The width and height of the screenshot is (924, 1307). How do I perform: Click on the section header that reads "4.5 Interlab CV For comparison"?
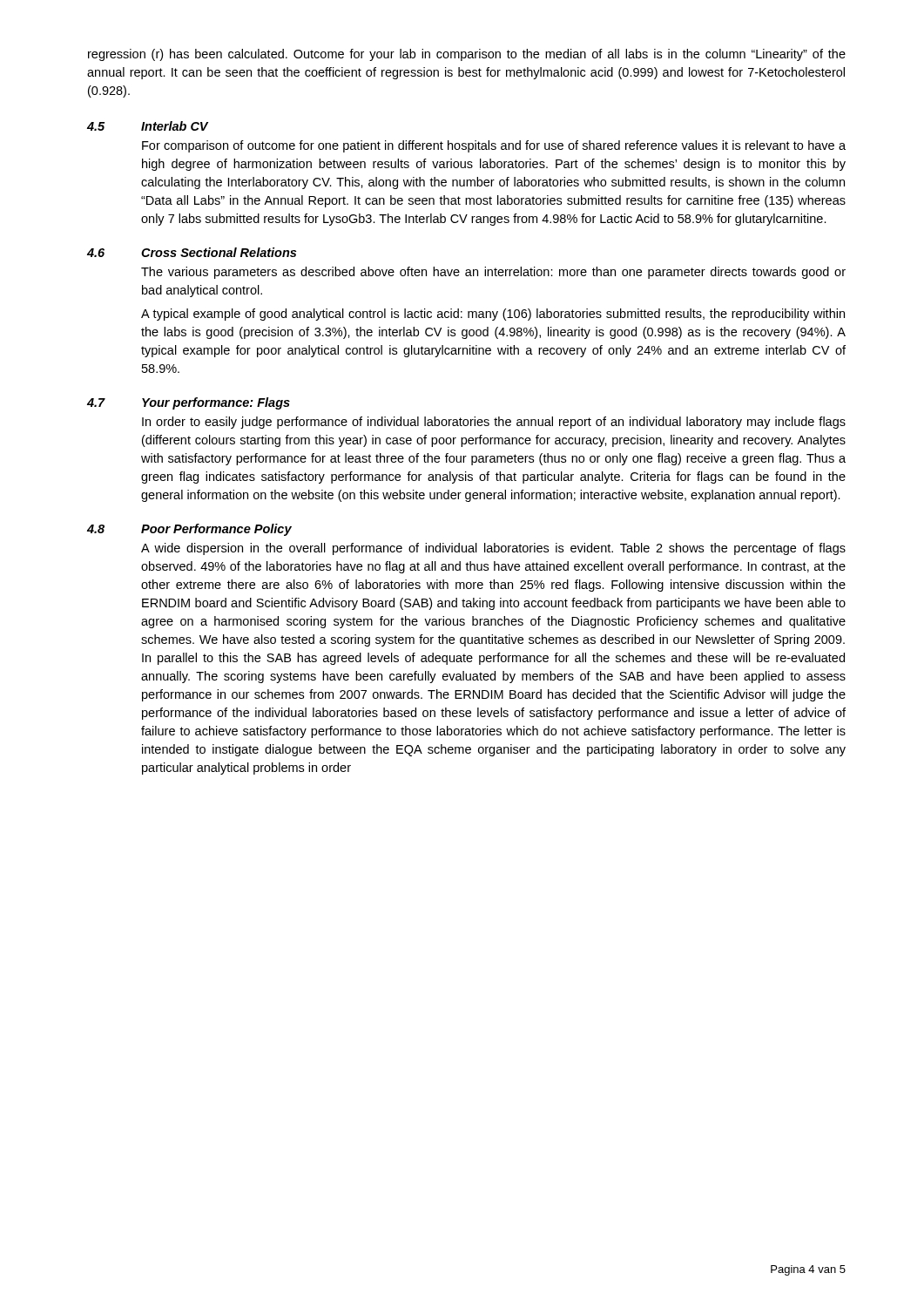(466, 174)
